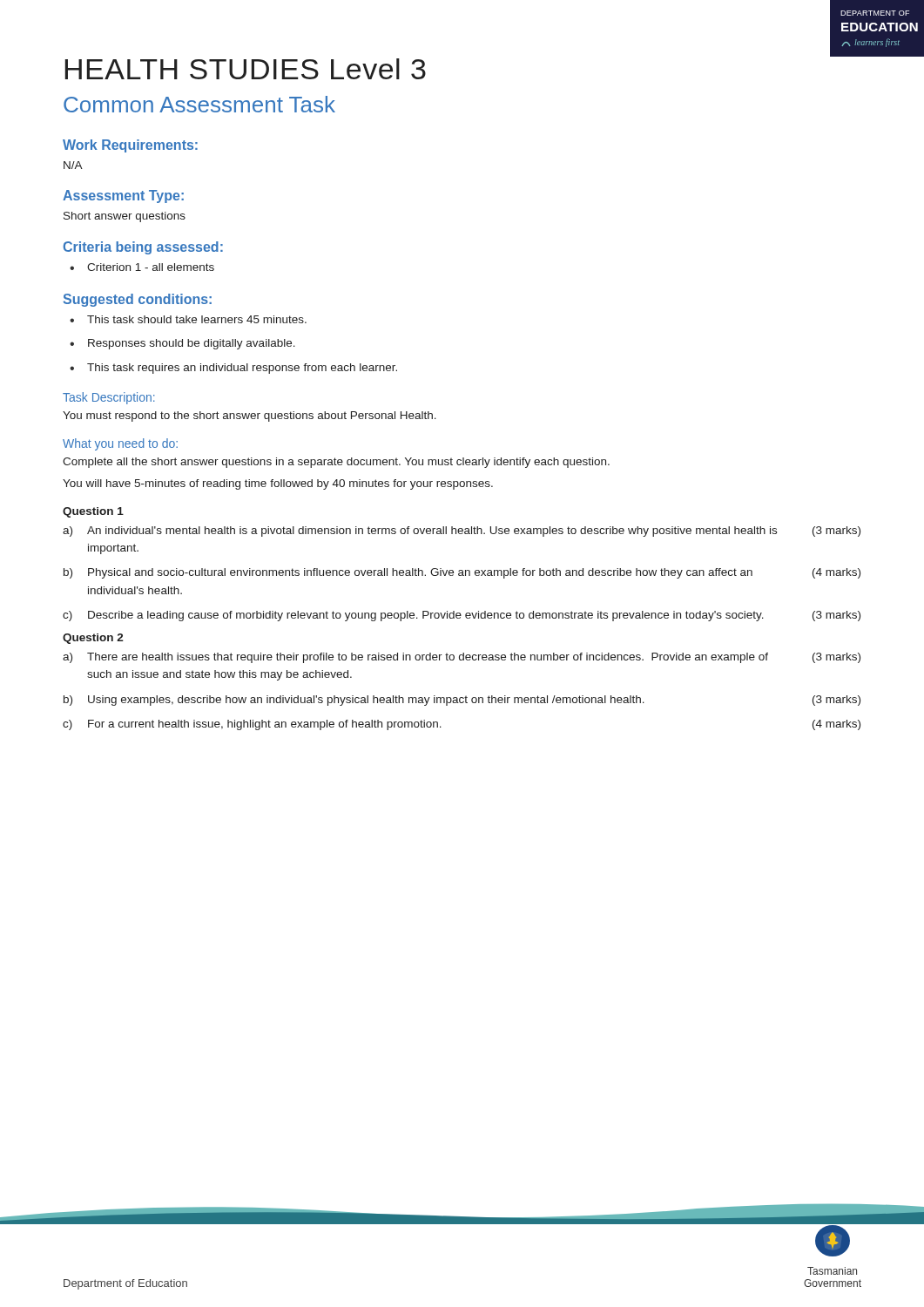Viewport: 924px width, 1307px height.
Task: Find the text starting "c) Describe a leading cause"
Action: tap(462, 615)
